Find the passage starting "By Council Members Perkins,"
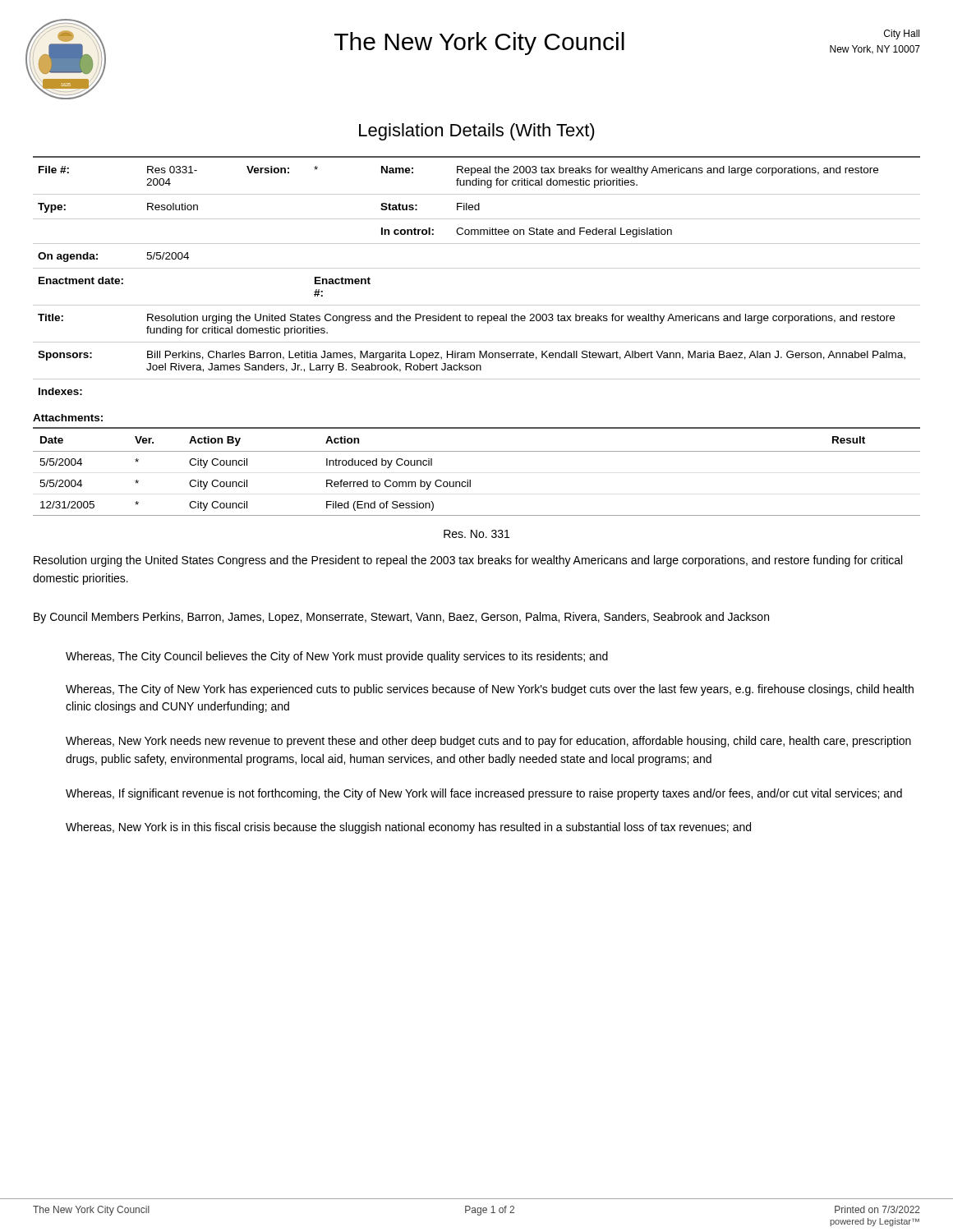The image size is (953, 1232). 476,618
